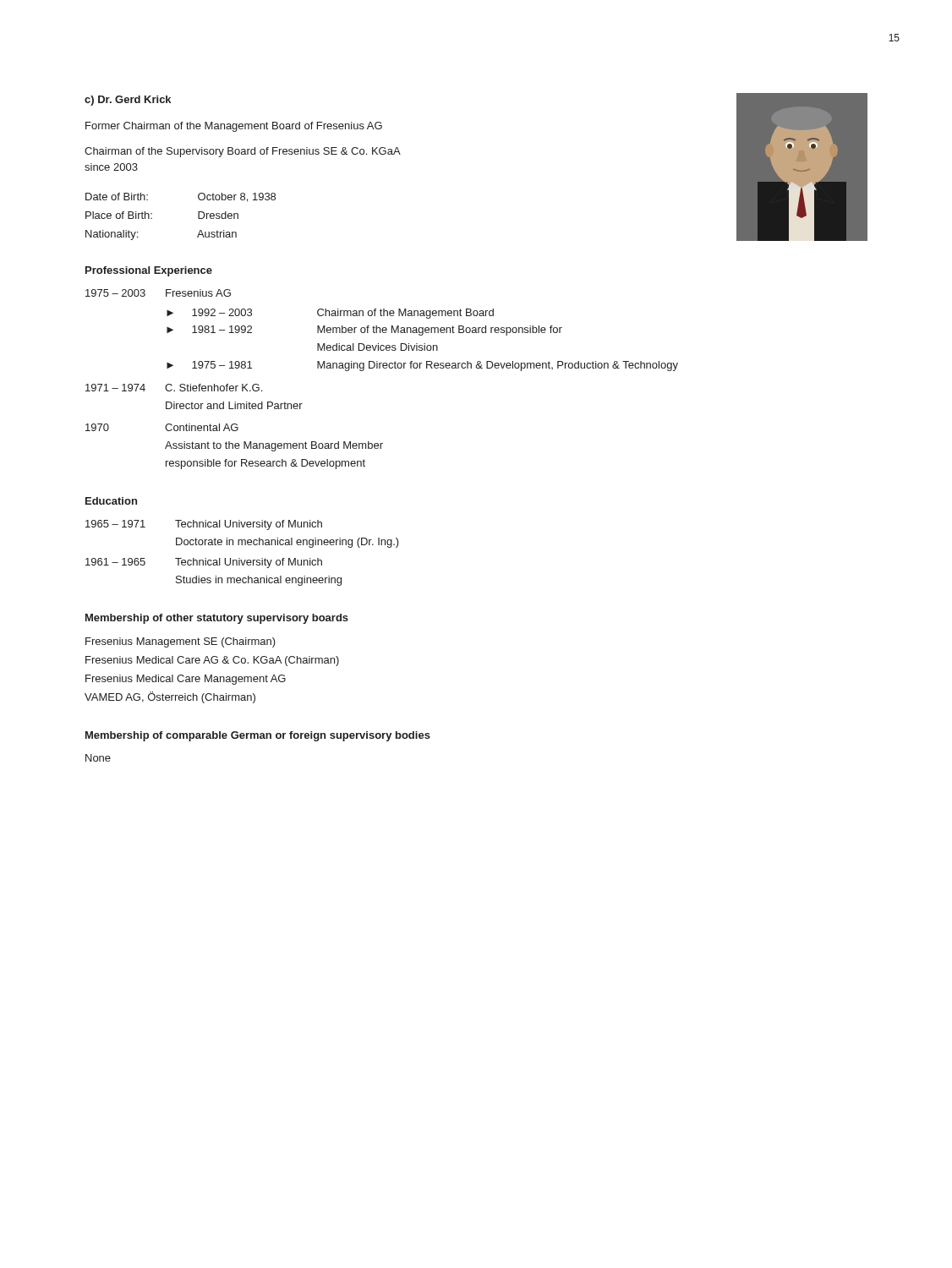952x1268 pixels.
Task: Click on the text starting "Chairman of the Supervisory"
Action: point(242,159)
